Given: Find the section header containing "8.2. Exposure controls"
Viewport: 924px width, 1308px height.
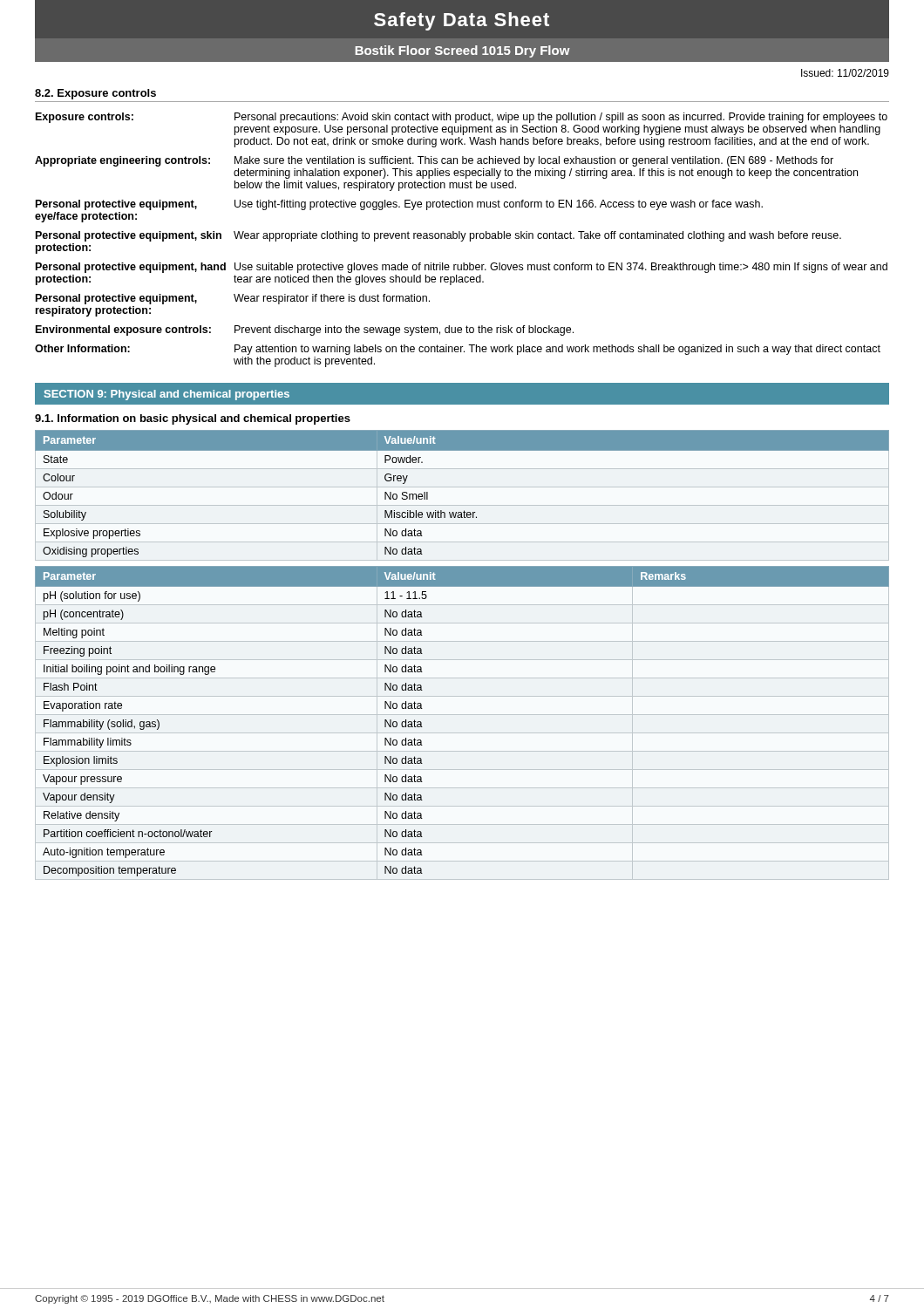Looking at the screenshot, I should coord(96,93).
